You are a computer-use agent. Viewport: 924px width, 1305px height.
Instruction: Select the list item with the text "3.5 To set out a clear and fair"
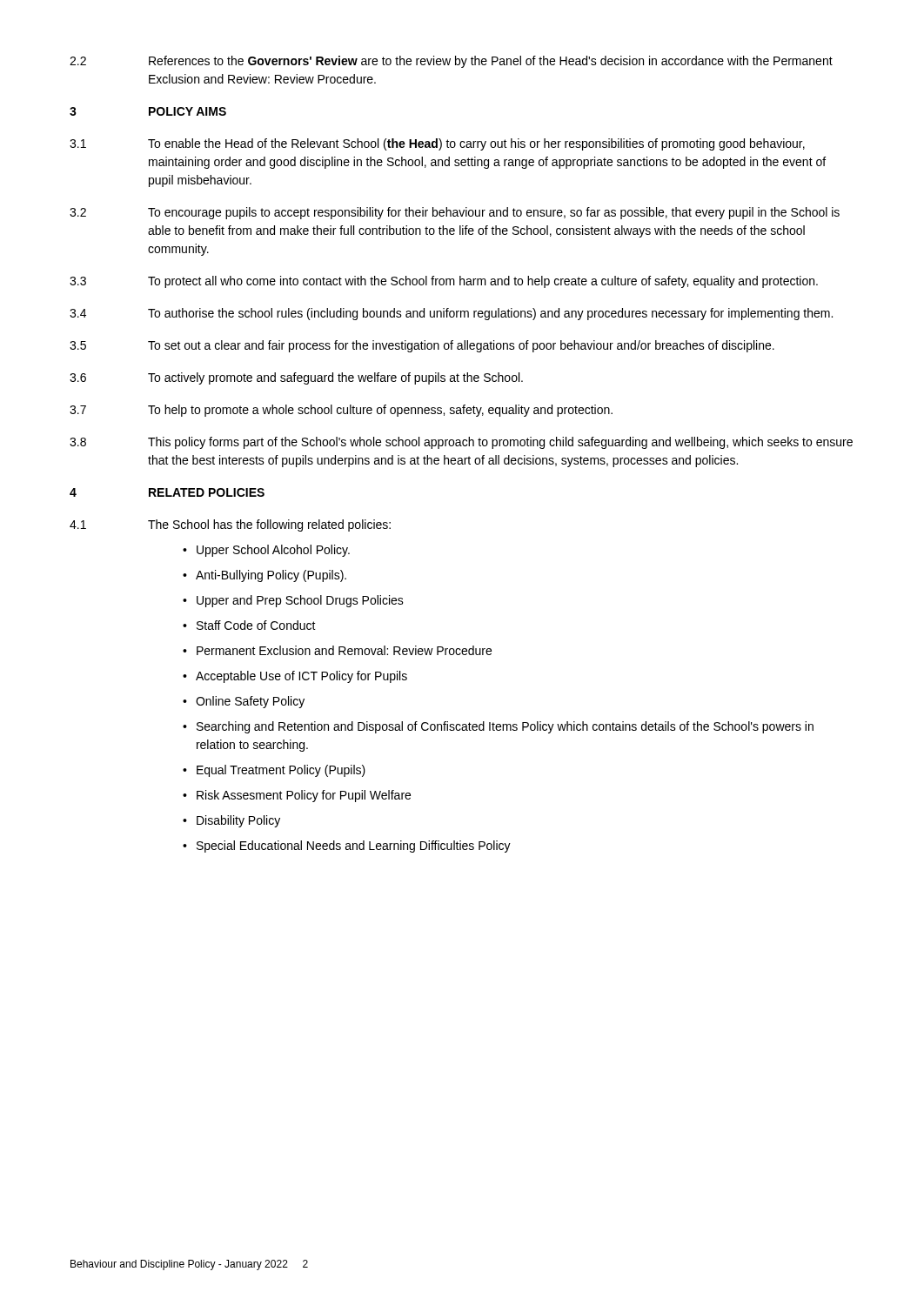(x=462, y=346)
